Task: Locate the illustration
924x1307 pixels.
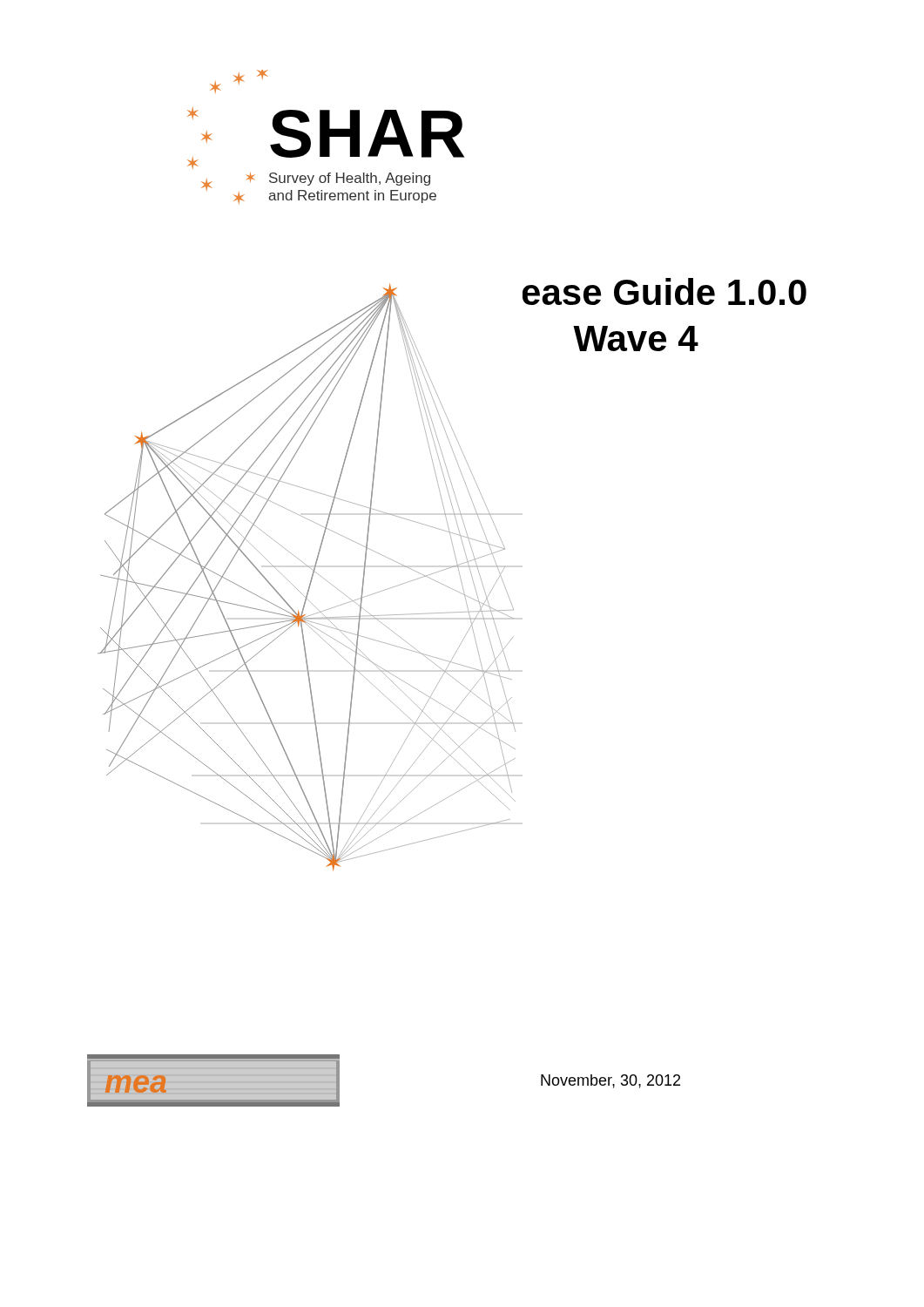Action: pos(305,584)
